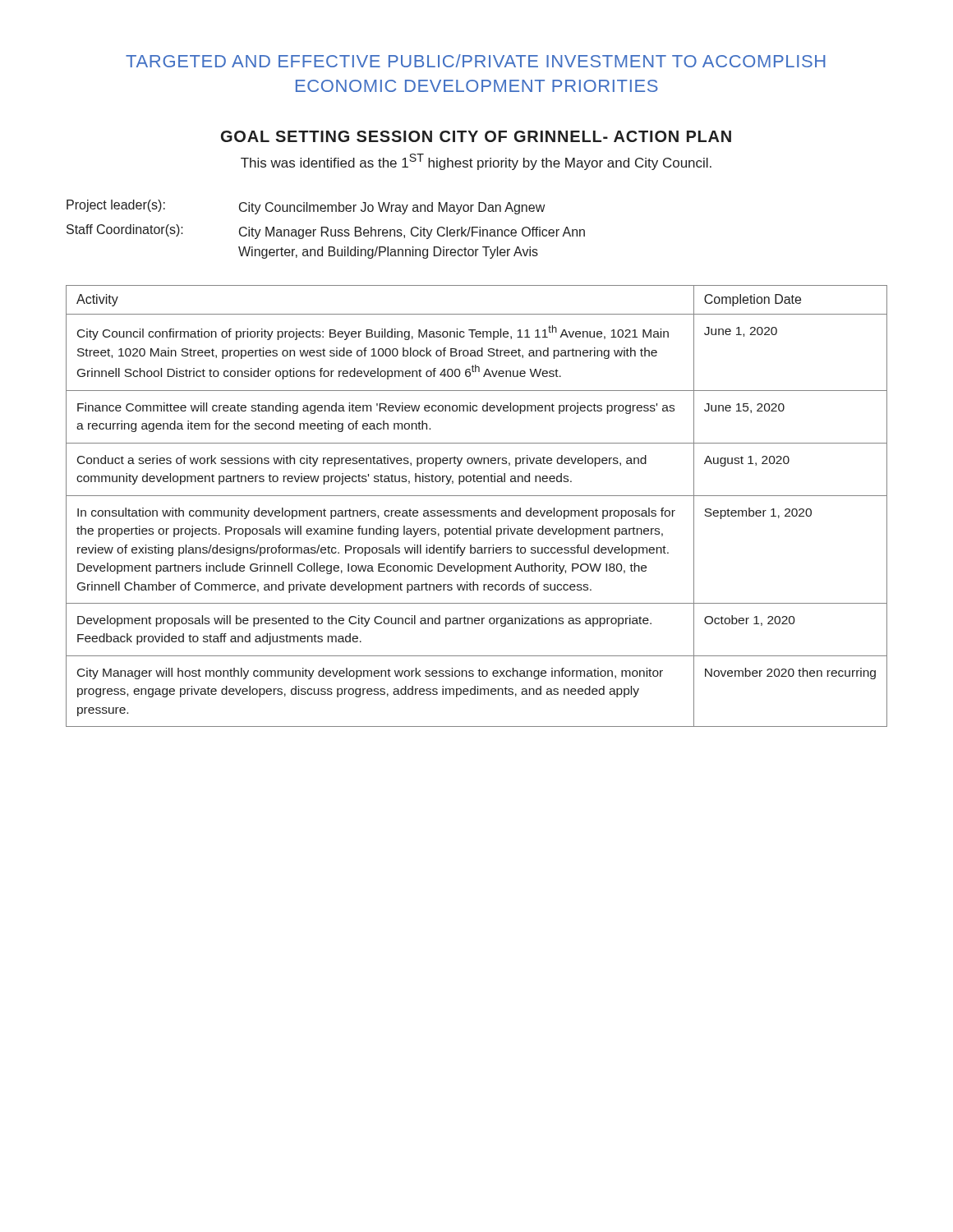Select the text block that reads "Staff Coordinator(s): City"
Screen dimensions: 1232x953
tap(326, 242)
